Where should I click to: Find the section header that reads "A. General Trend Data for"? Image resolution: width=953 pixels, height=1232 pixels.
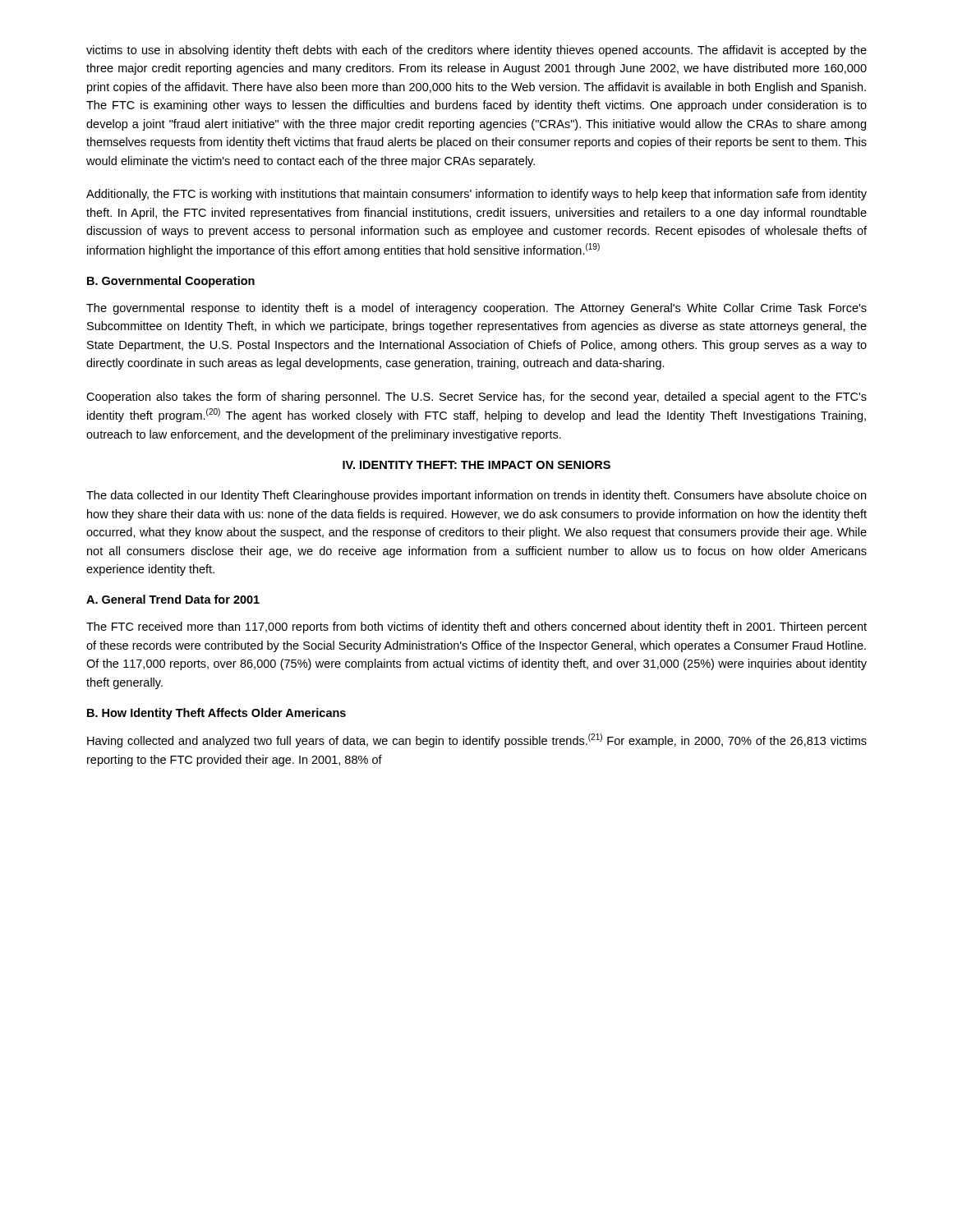173,600
